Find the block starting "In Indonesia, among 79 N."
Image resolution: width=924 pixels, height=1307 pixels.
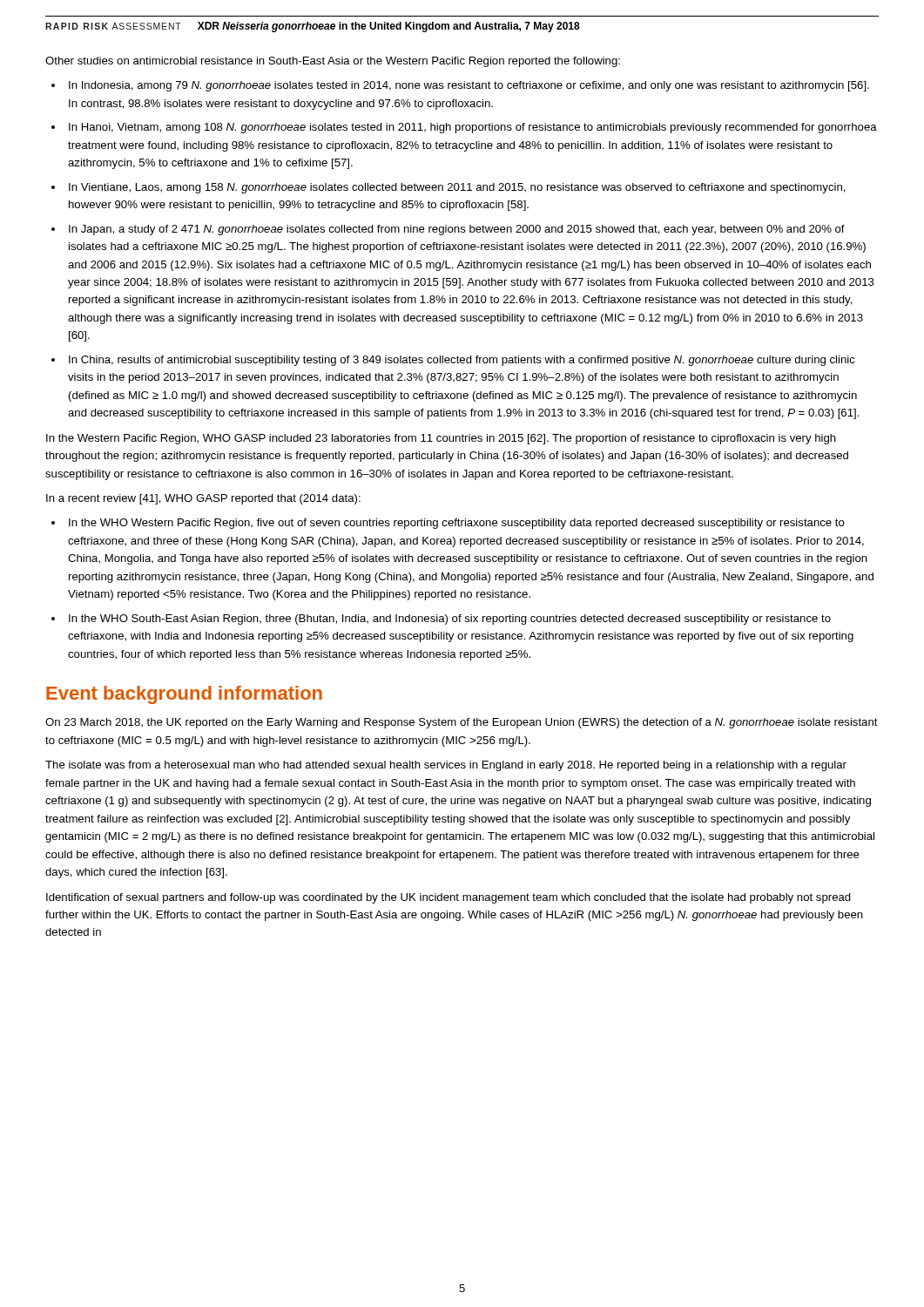[469, 94]
